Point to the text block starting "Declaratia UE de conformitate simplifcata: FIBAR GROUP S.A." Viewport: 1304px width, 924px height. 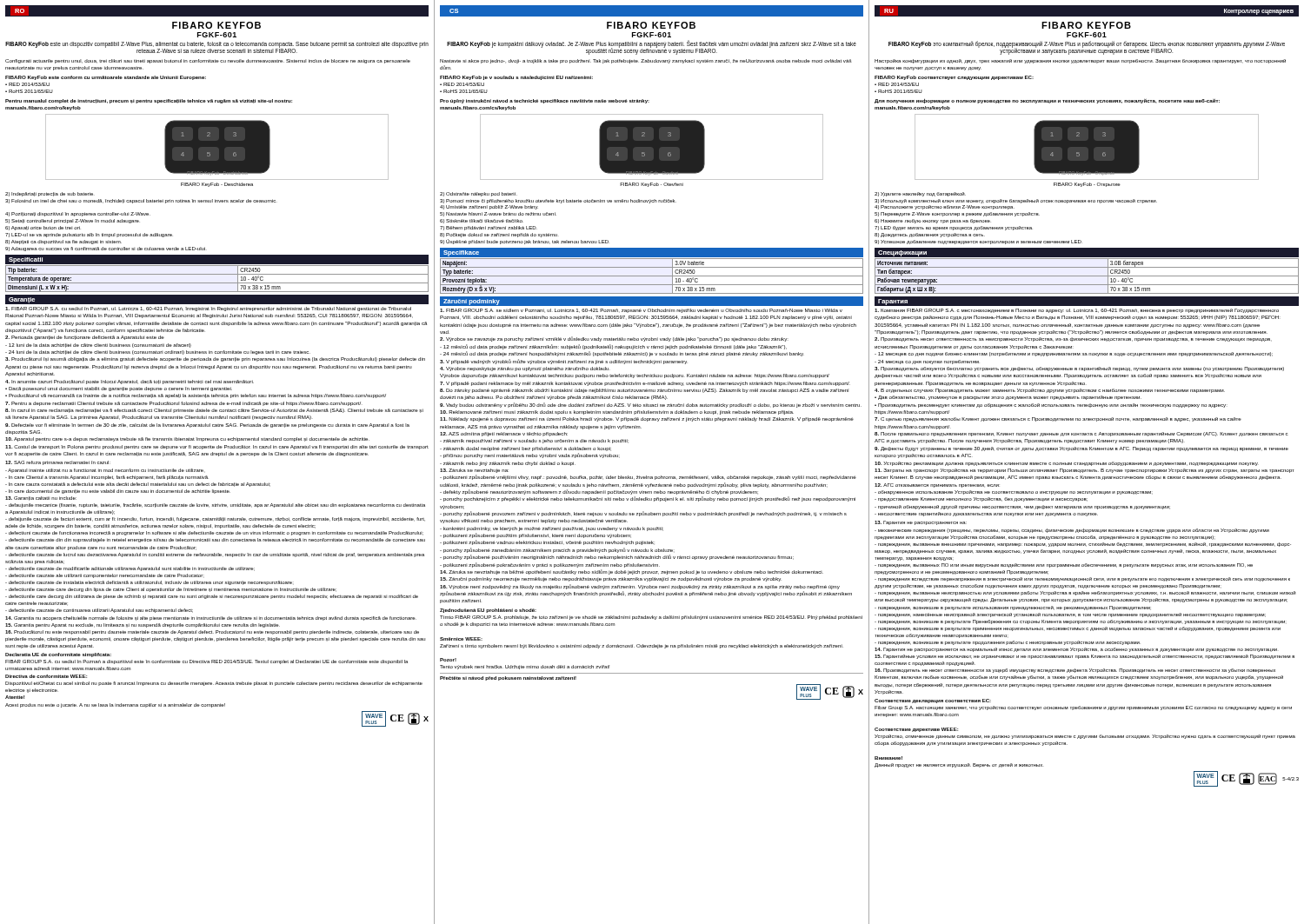(x=214, y=679)
